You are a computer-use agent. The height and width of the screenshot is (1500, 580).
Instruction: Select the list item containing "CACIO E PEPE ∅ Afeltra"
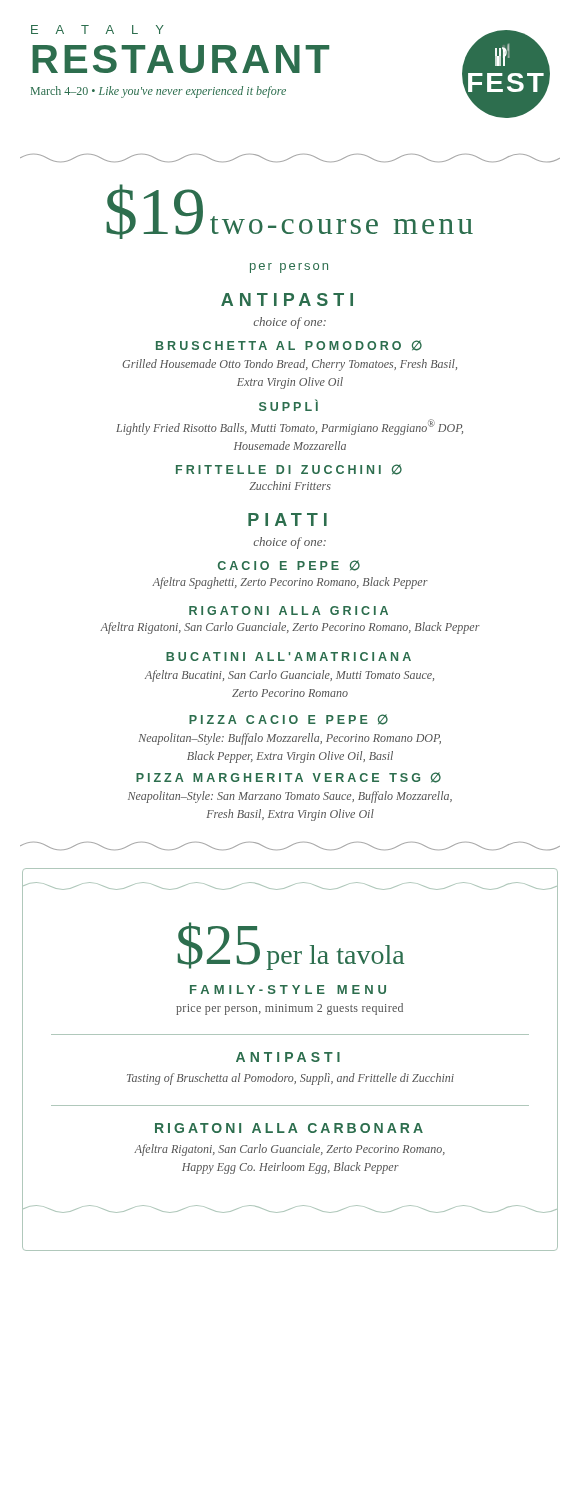tap(290, 574)
